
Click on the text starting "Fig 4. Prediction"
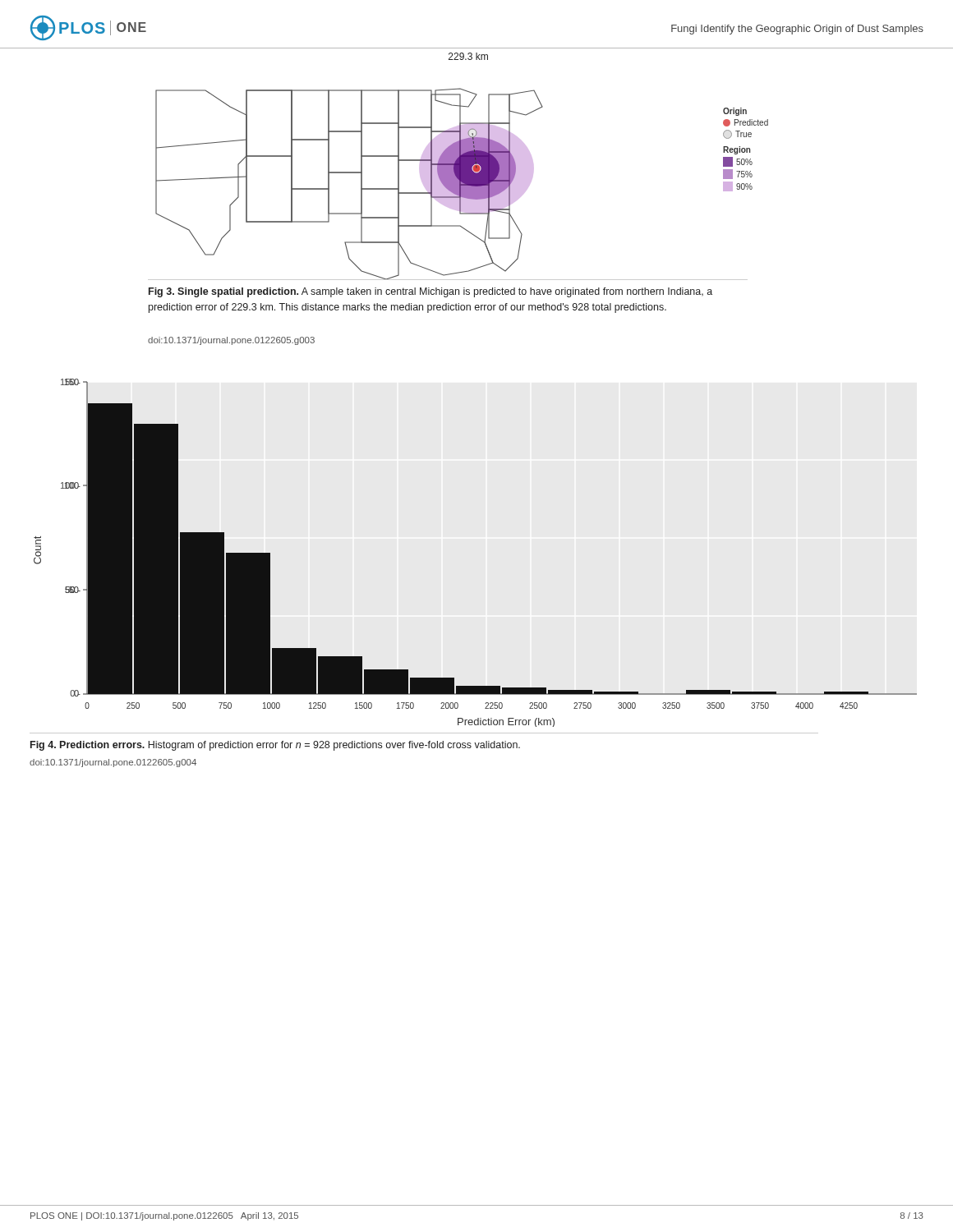point(275,745)
